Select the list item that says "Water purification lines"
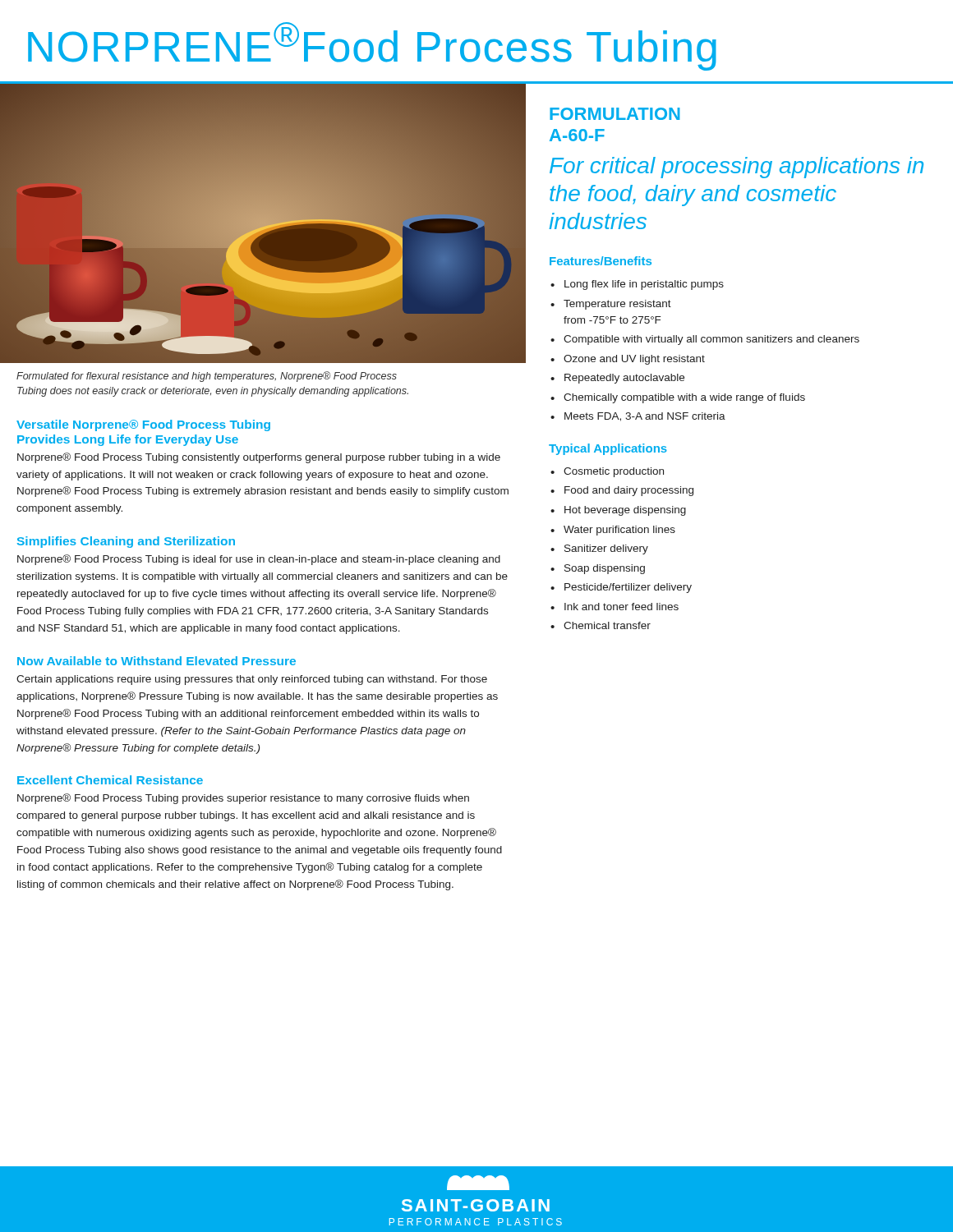Image resolution: width=953 pixels, height=1232 pixels. point(619,529)
